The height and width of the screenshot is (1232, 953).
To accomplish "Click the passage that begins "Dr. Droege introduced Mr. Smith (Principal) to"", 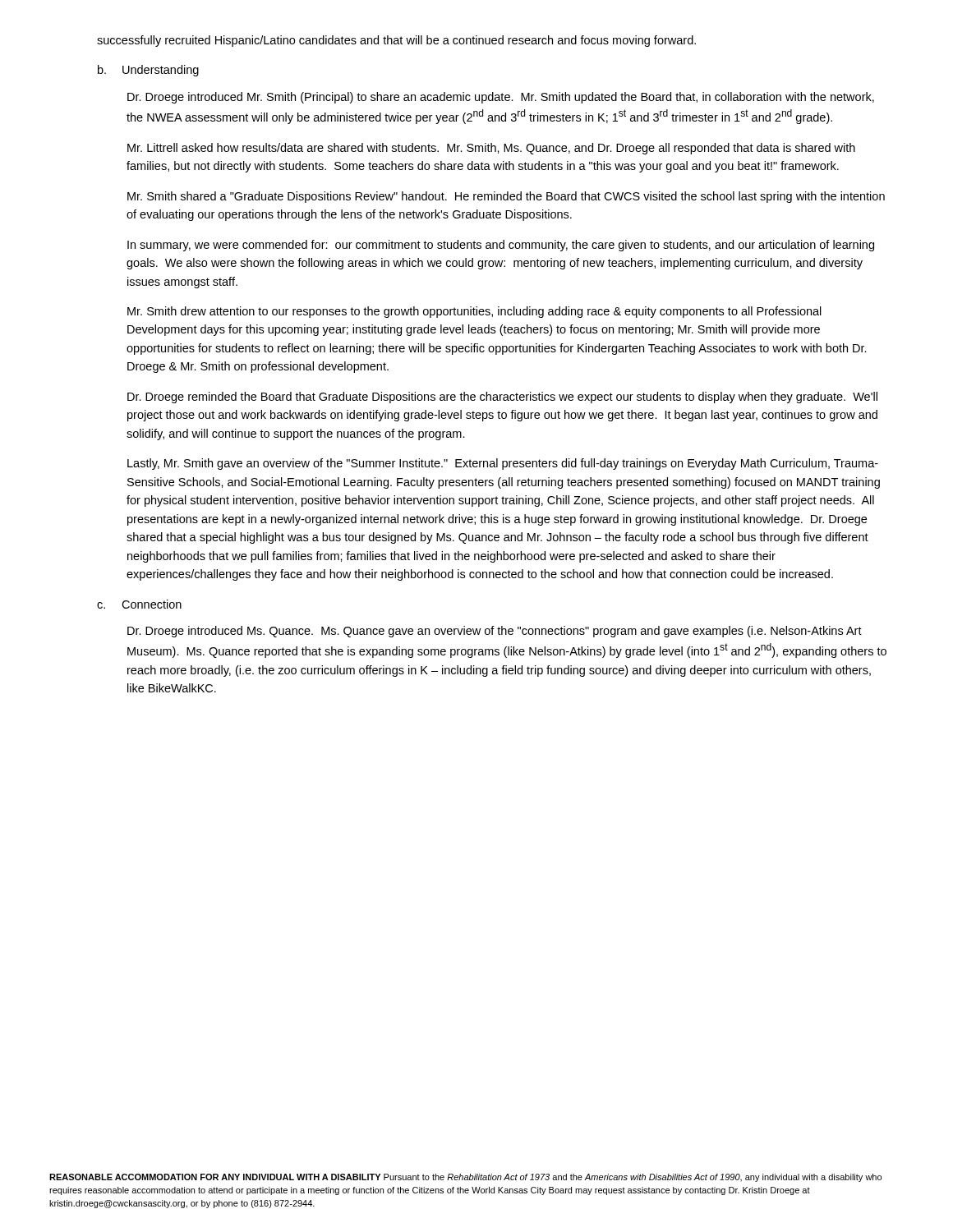I will [501, 107].
